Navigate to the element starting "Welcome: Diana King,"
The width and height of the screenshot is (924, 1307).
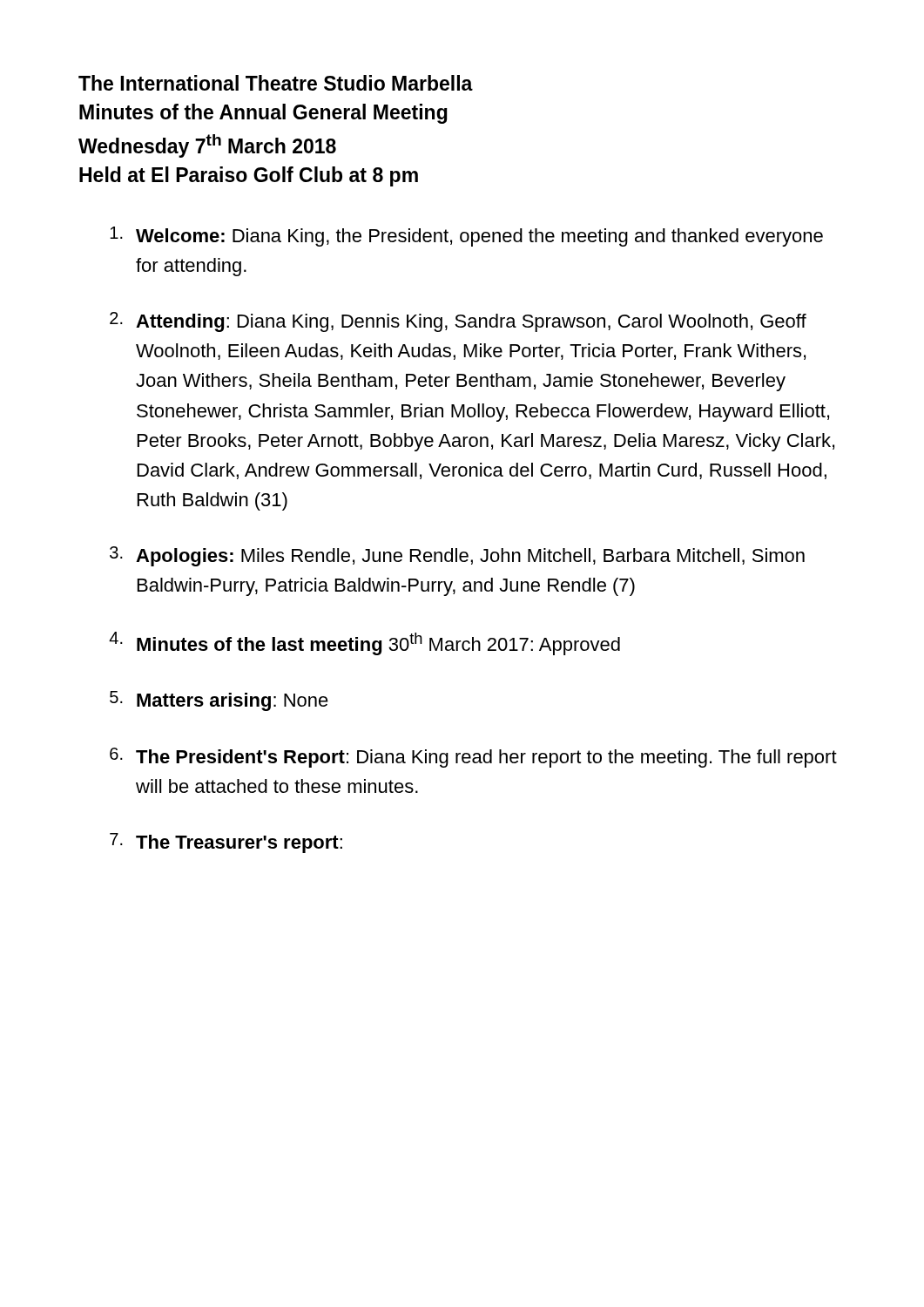point(462,251)
